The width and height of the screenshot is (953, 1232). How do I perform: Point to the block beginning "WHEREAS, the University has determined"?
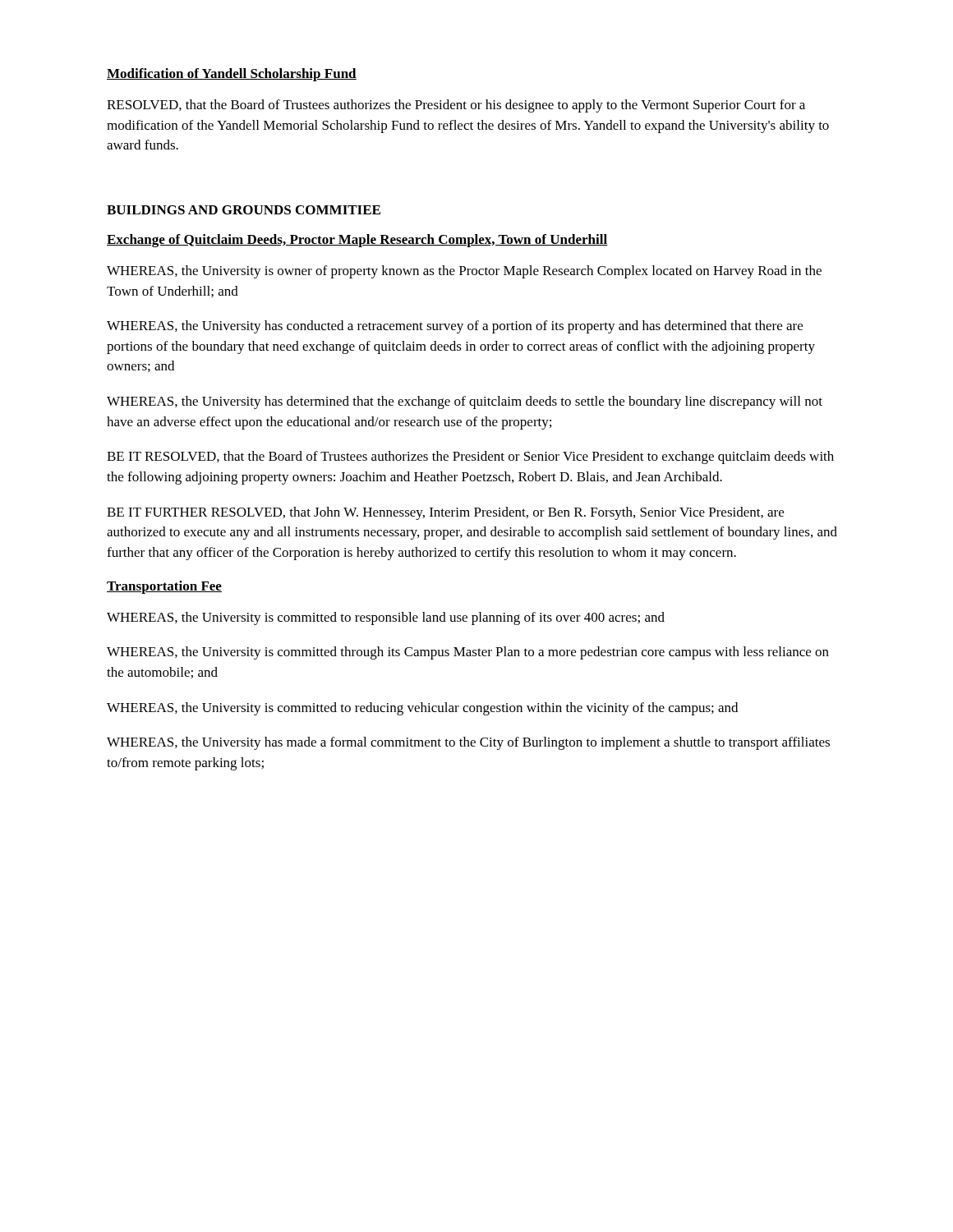coord(465,411)
